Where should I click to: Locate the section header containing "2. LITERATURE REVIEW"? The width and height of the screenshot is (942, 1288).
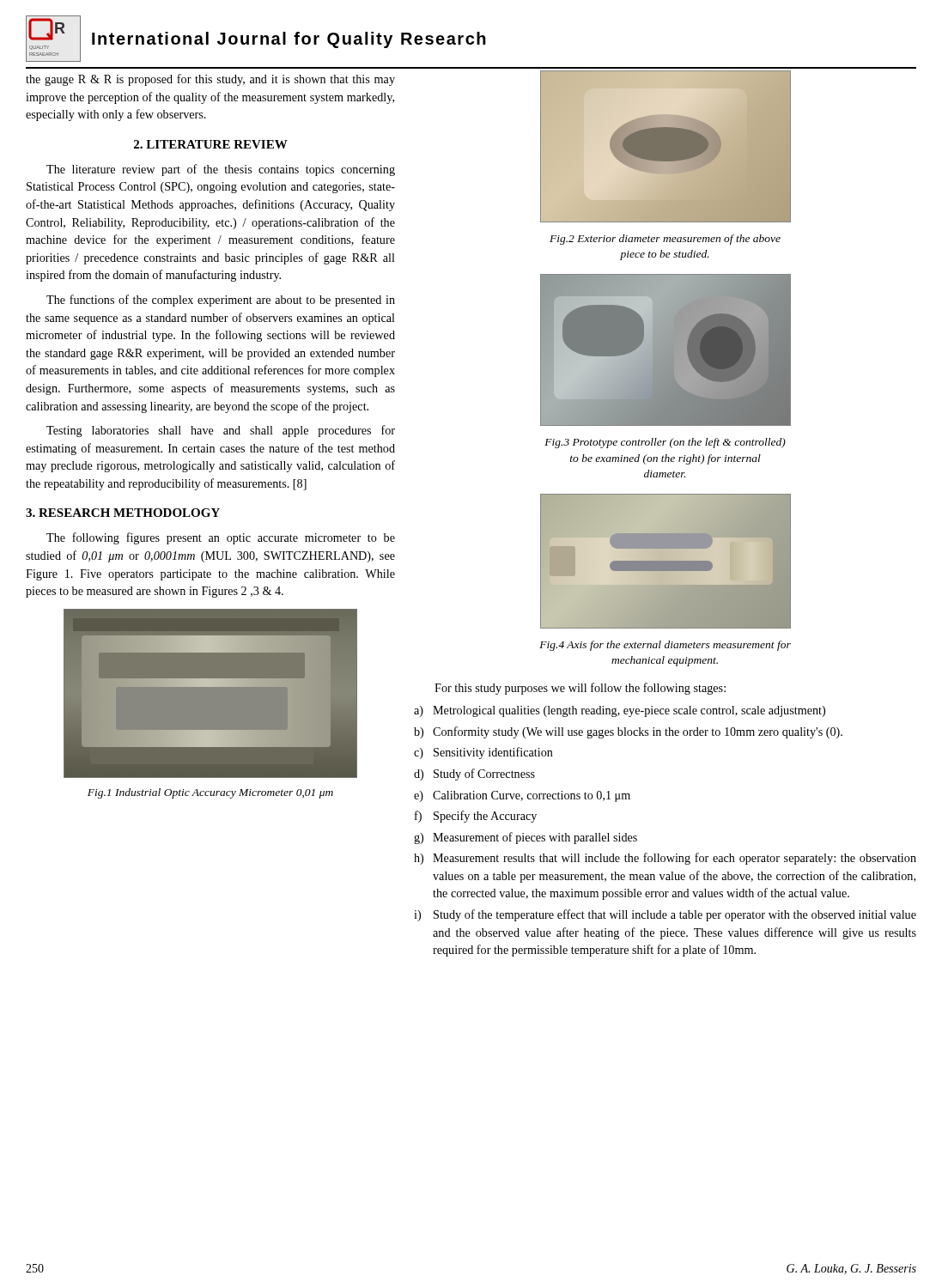pyautogui.click(x=210, y=144)
